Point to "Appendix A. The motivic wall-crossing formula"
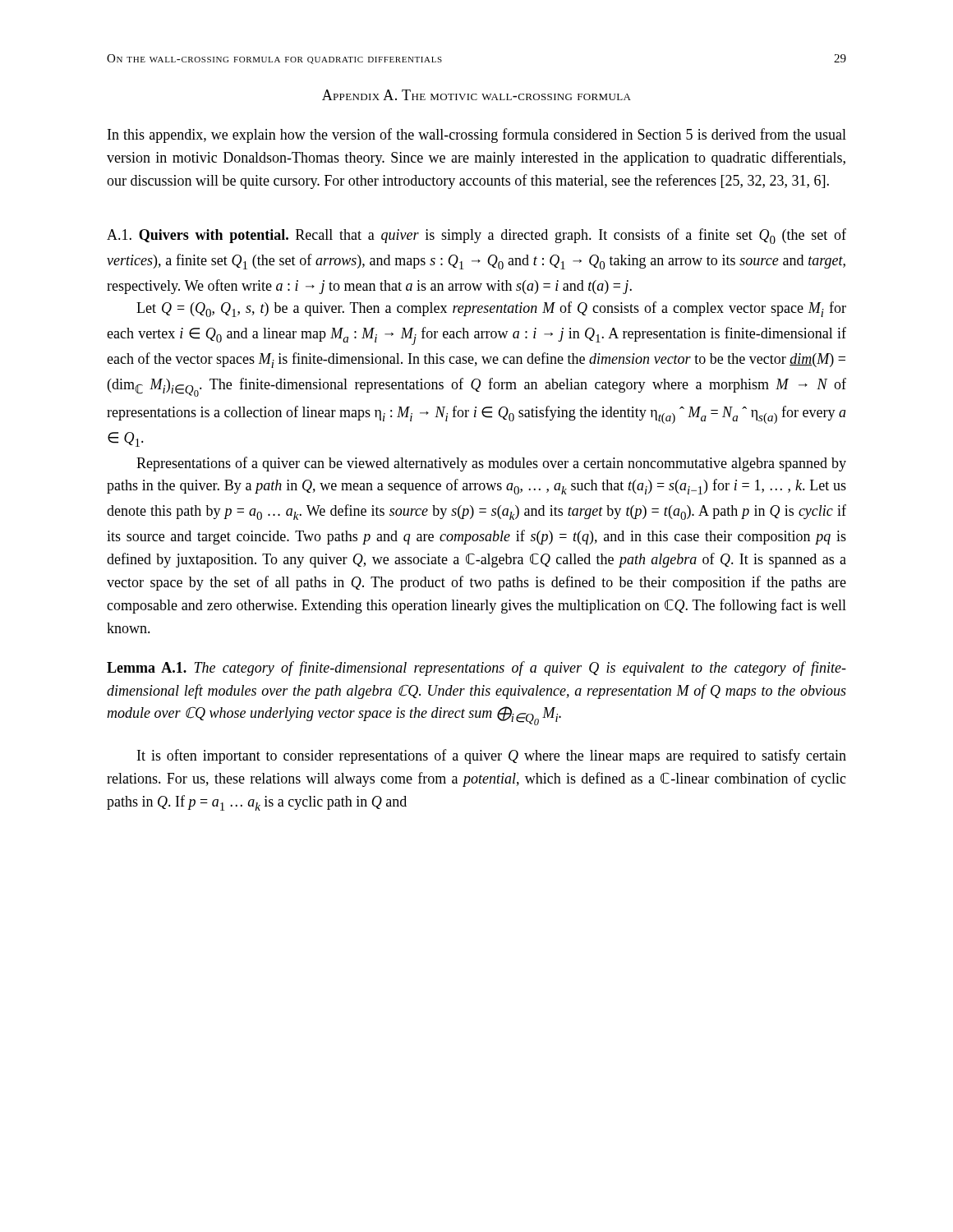 [x=476, y=95]
